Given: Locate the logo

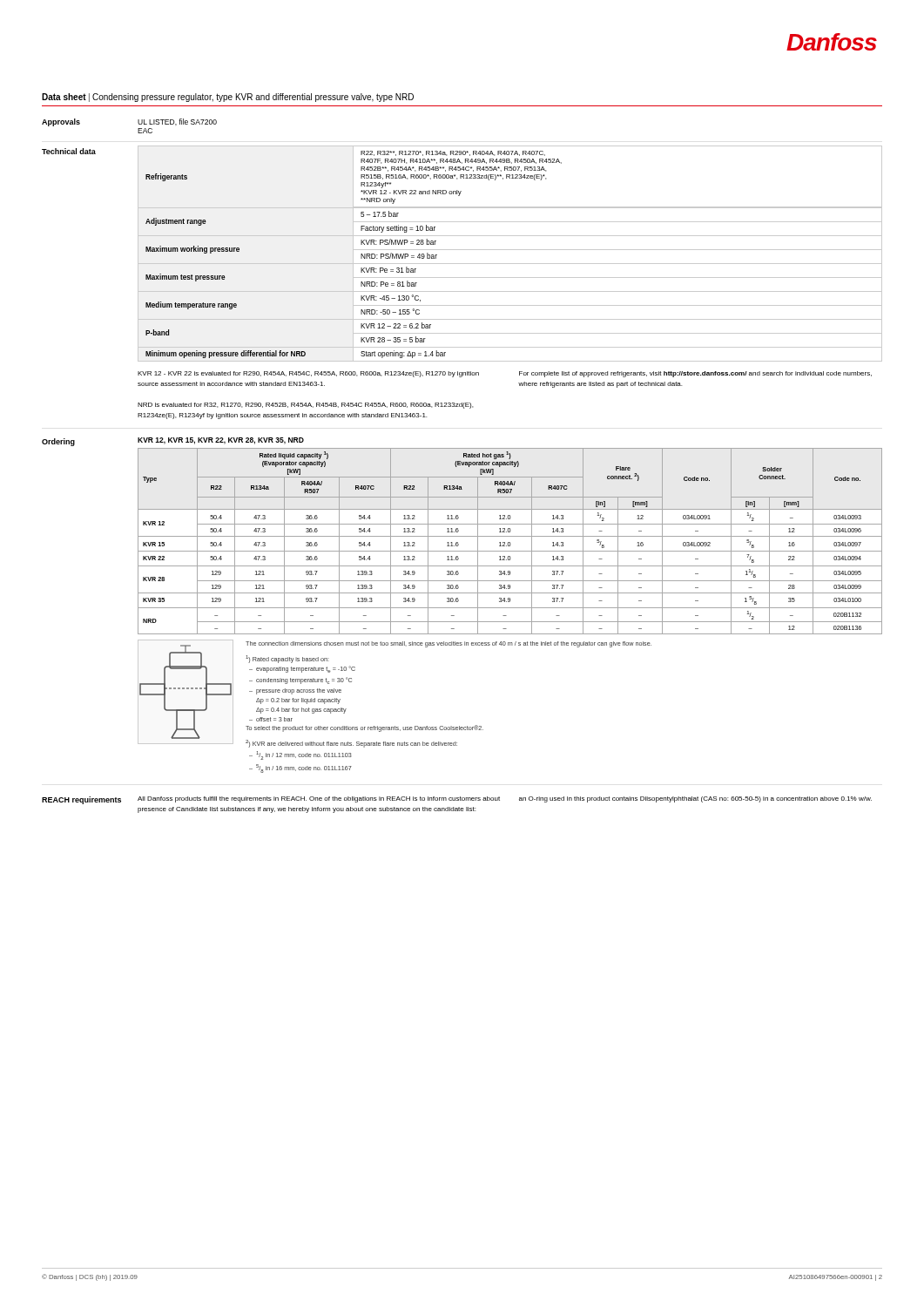Looking at the screenshot, I should pos(834,42).
